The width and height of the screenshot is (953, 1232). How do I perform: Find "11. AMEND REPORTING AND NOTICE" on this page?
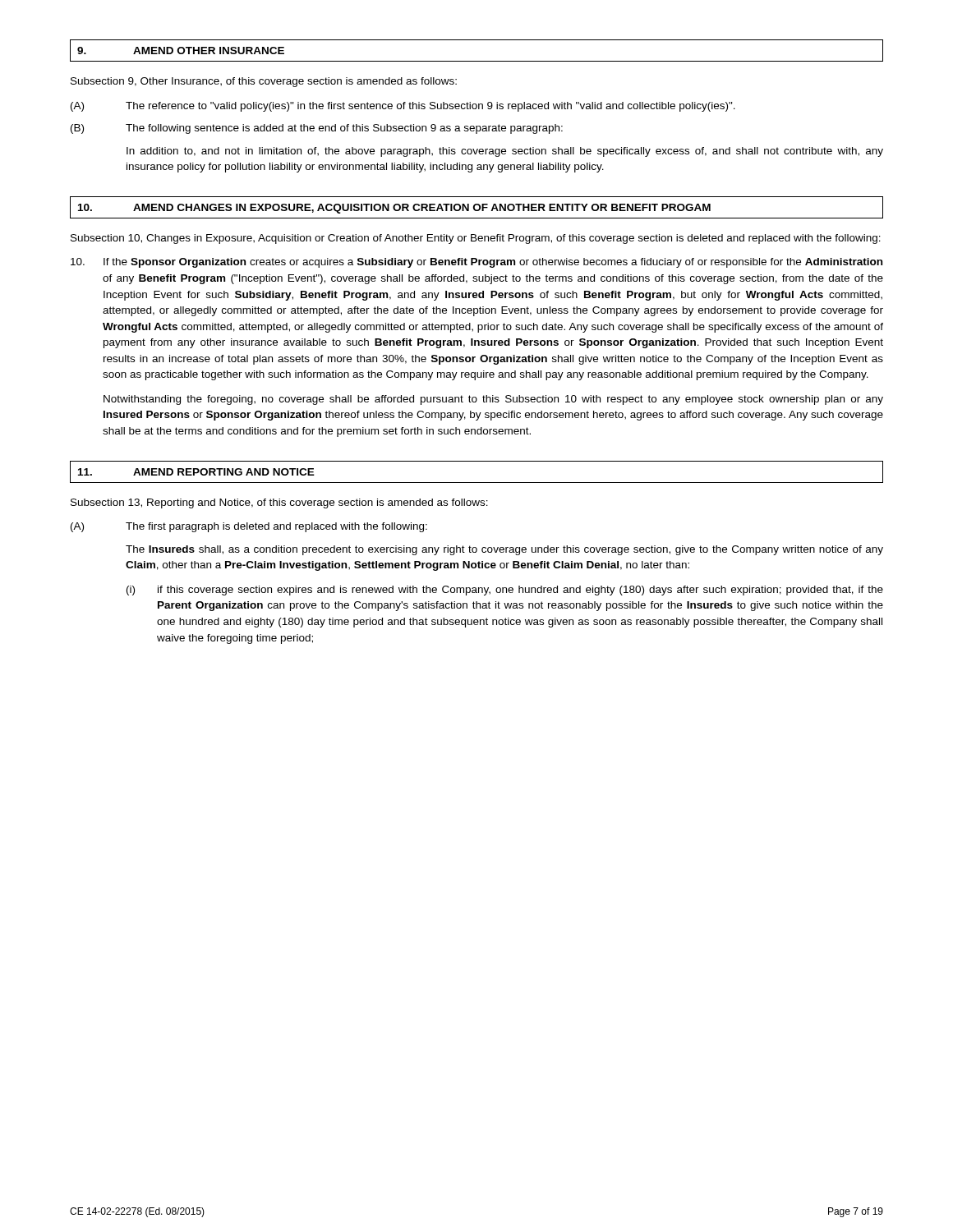[196, 471]
